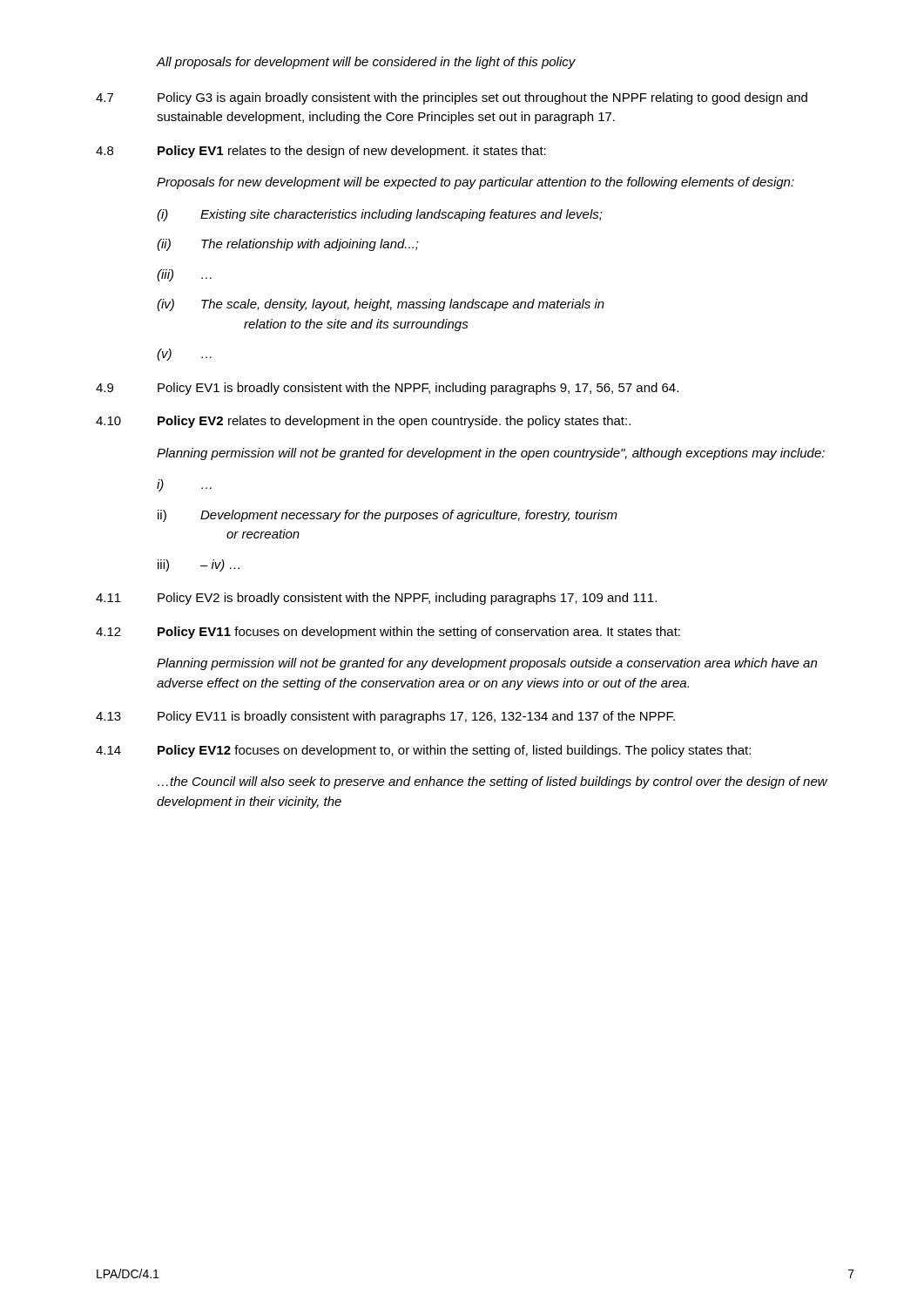Locate the text block that reads "12 Policy EV11 focuses on"

(475, 632)
